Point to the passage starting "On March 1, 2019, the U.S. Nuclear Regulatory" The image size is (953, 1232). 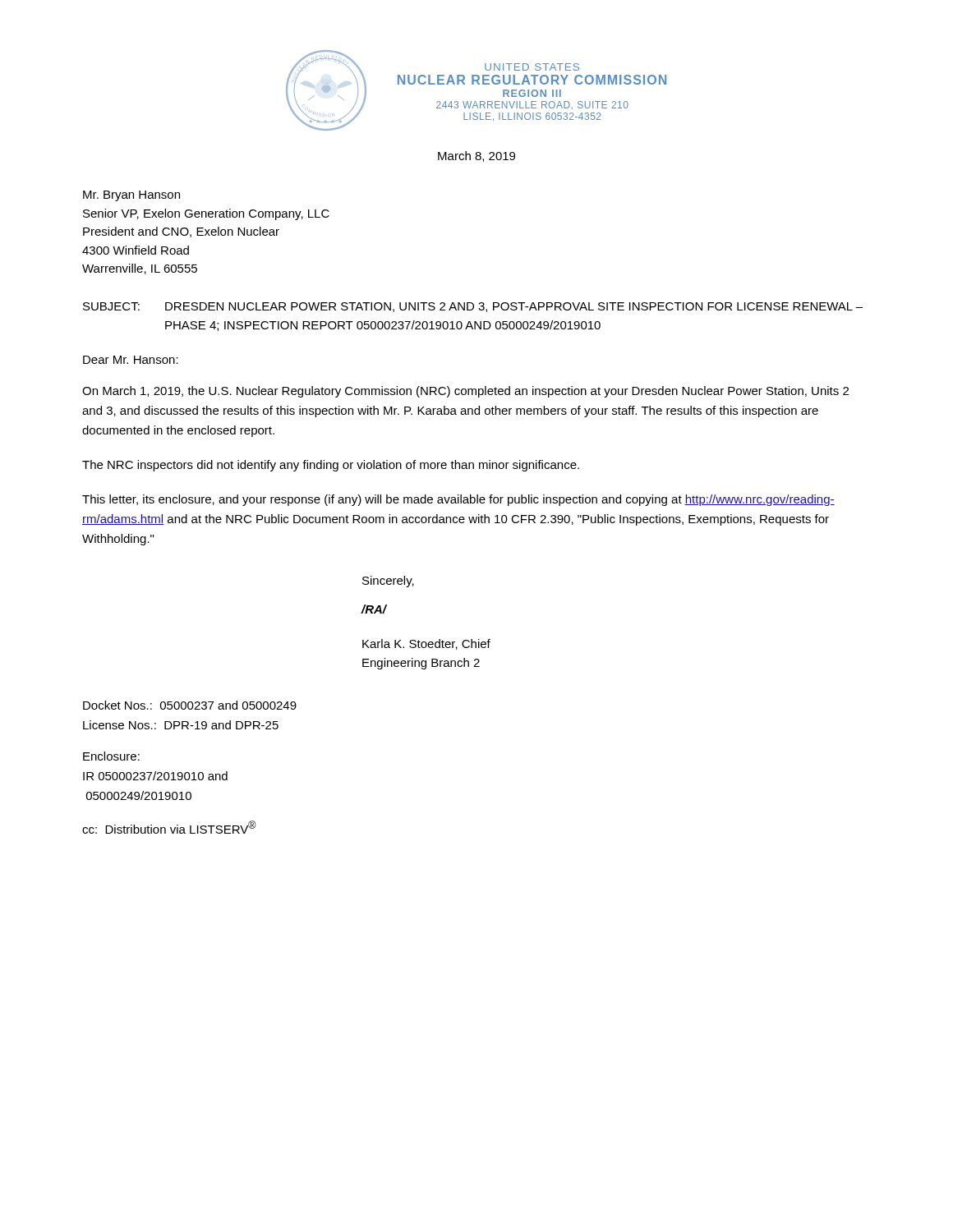pyautogui.click(x=466, y=410)
